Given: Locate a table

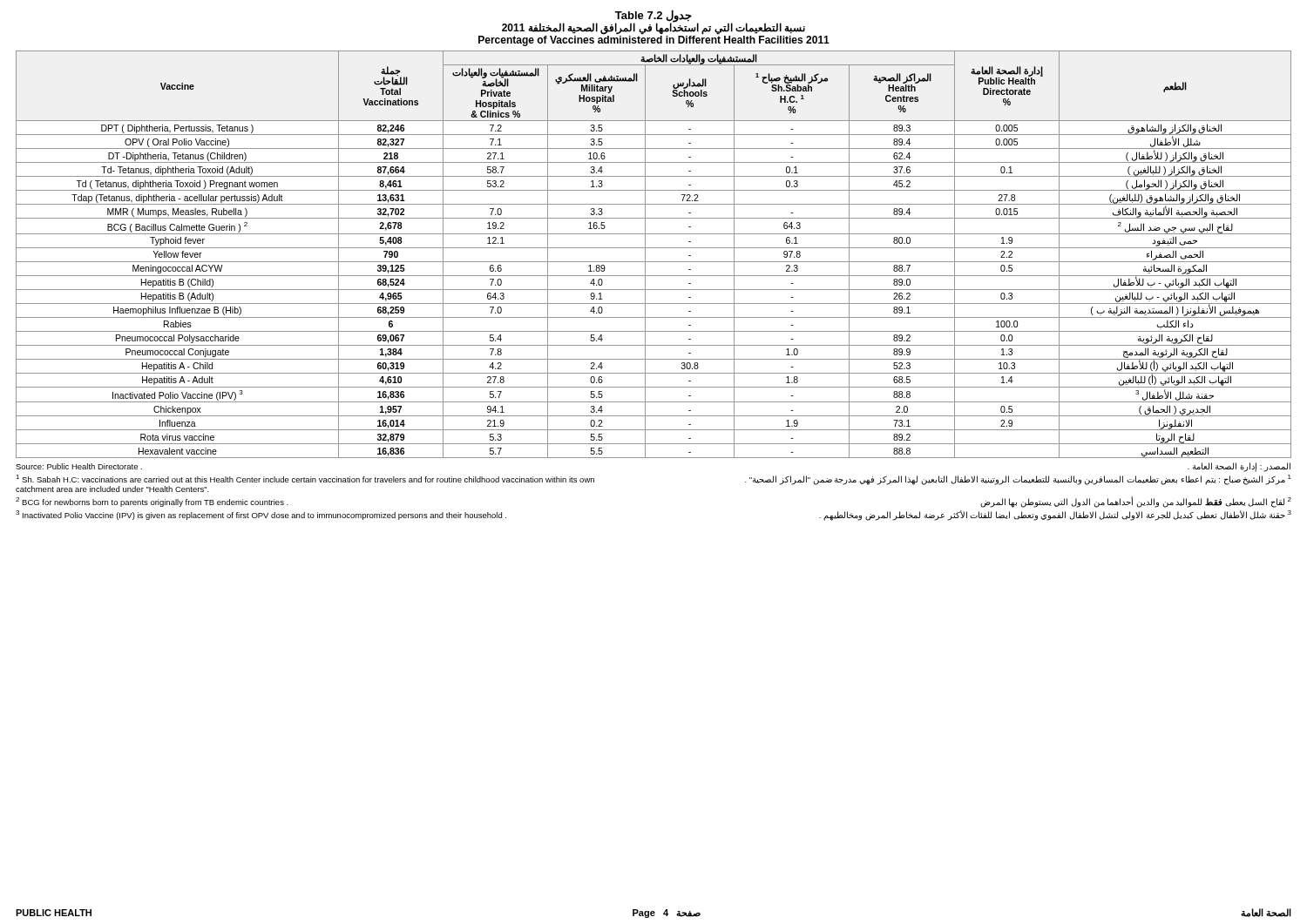Looking at the screenshot, I should (654, 254).
